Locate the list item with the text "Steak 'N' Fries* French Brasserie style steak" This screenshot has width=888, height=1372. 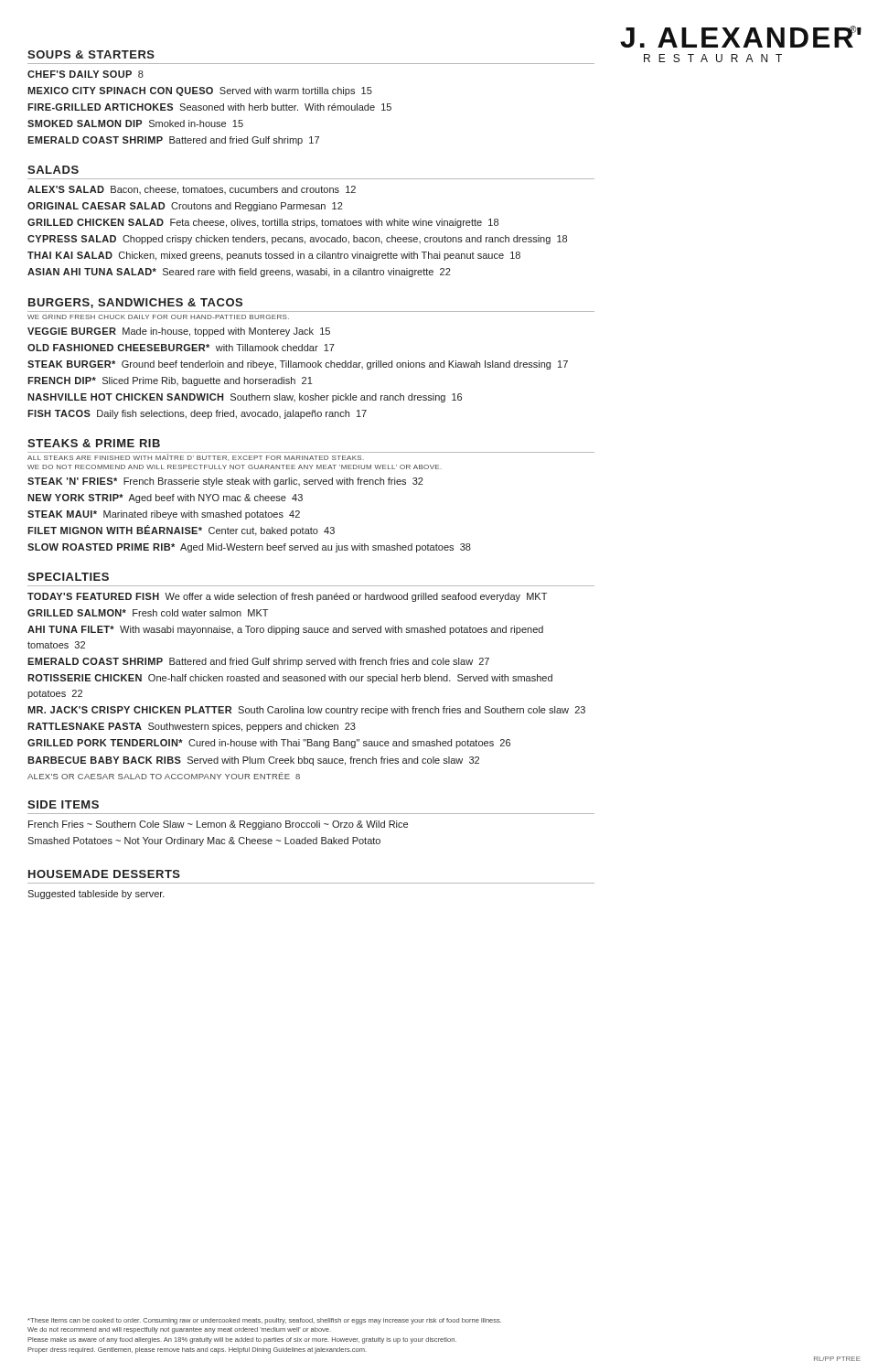pos(225,481)
